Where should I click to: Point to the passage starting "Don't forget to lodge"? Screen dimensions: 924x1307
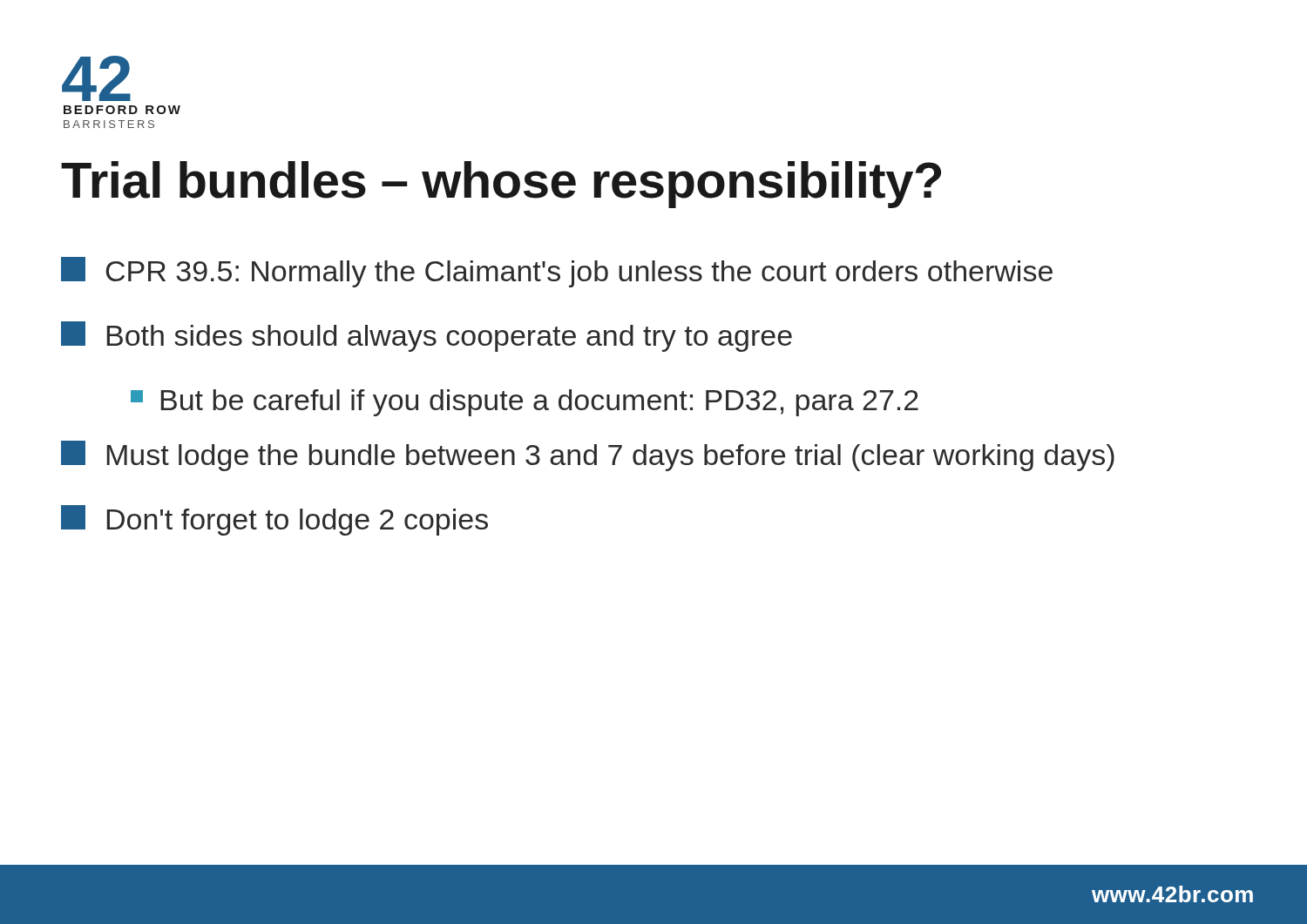coord(275,520)
